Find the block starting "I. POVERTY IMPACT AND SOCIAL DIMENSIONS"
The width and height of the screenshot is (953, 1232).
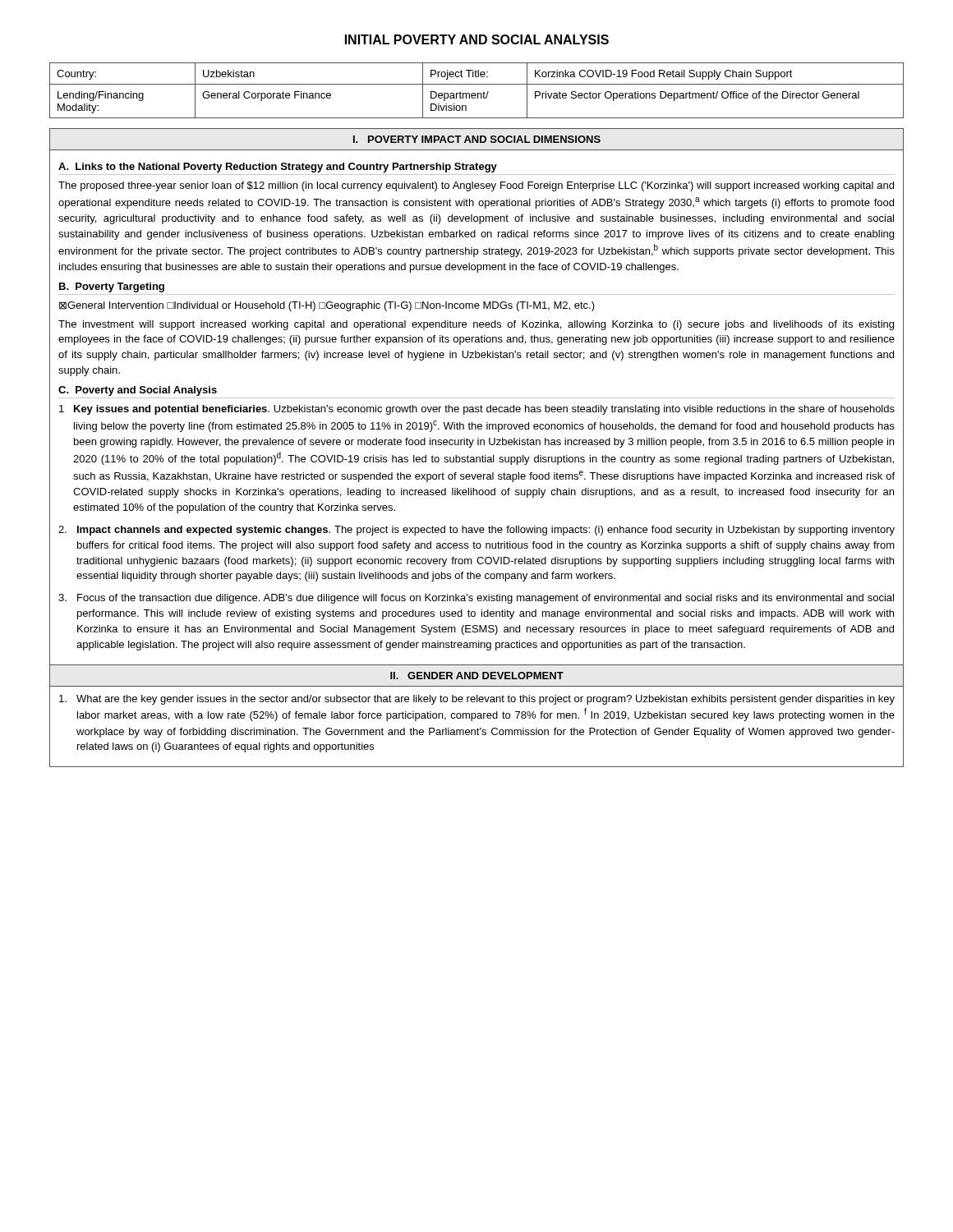pyautogui.click(x=476, y=139)
